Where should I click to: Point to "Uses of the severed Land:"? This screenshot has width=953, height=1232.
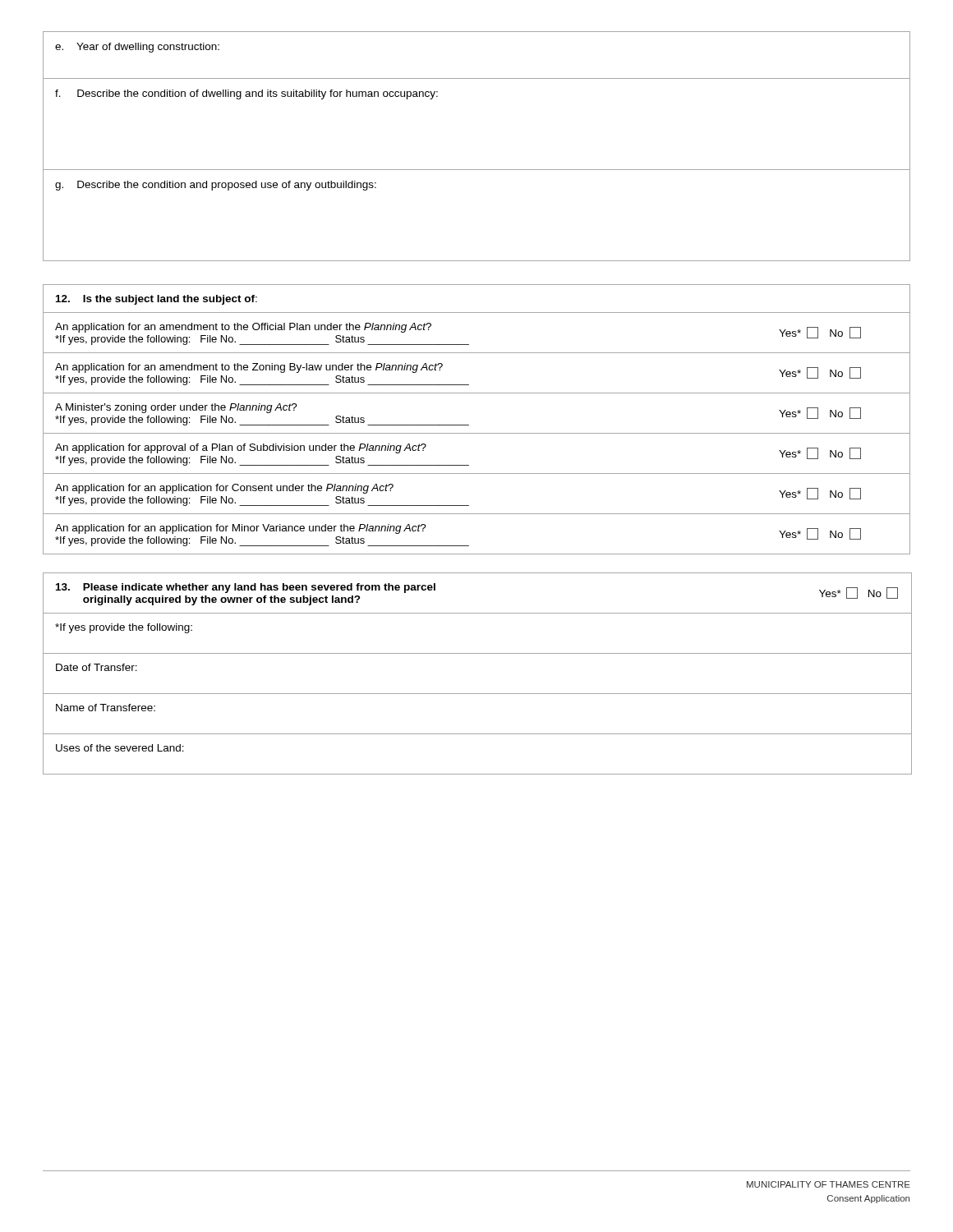120,748
